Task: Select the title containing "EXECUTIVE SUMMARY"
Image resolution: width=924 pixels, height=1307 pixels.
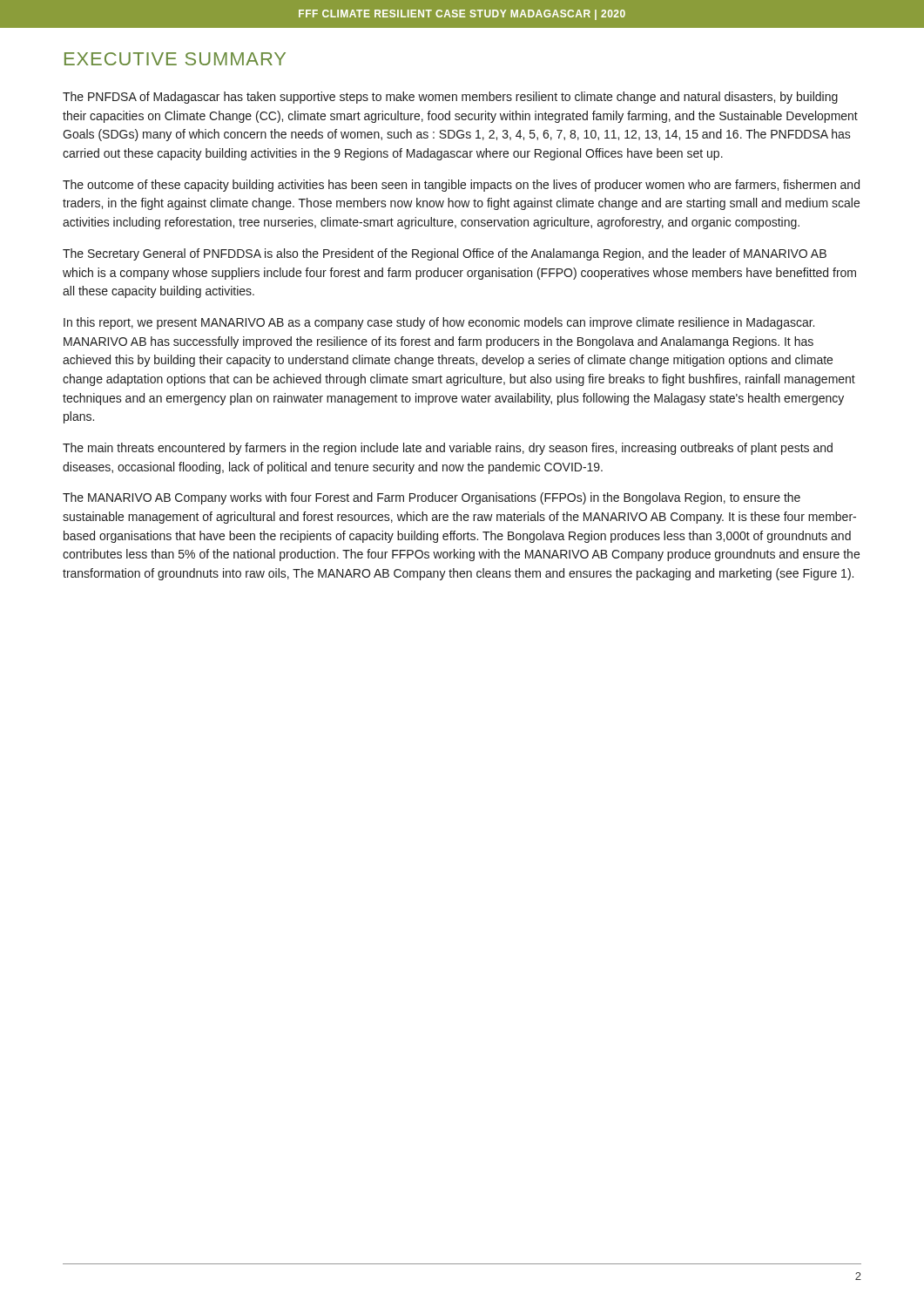Action: click(x=175, y=59)
